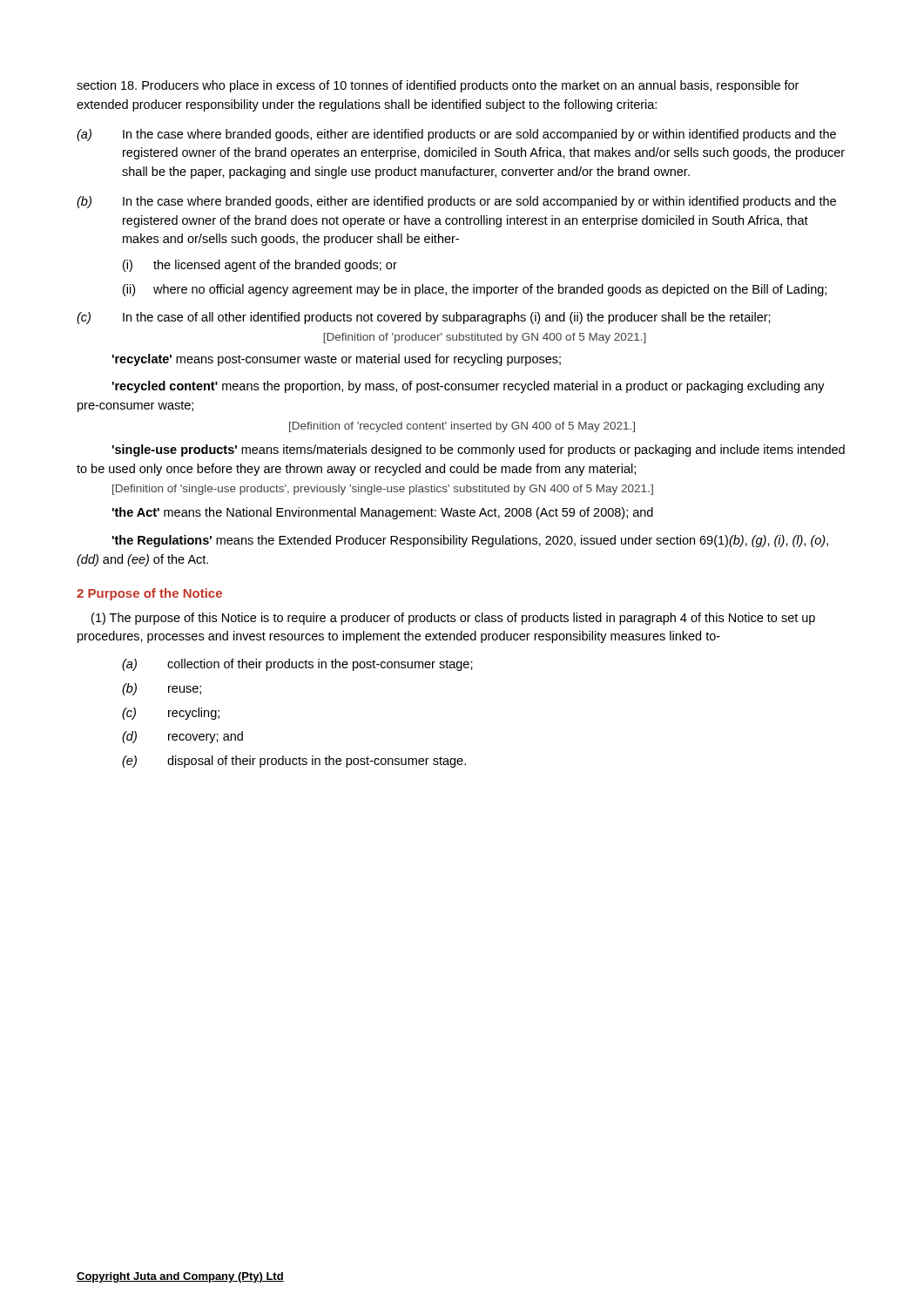Locate the list item that reads "(a) collection of their products in the"

click(297, 665)
